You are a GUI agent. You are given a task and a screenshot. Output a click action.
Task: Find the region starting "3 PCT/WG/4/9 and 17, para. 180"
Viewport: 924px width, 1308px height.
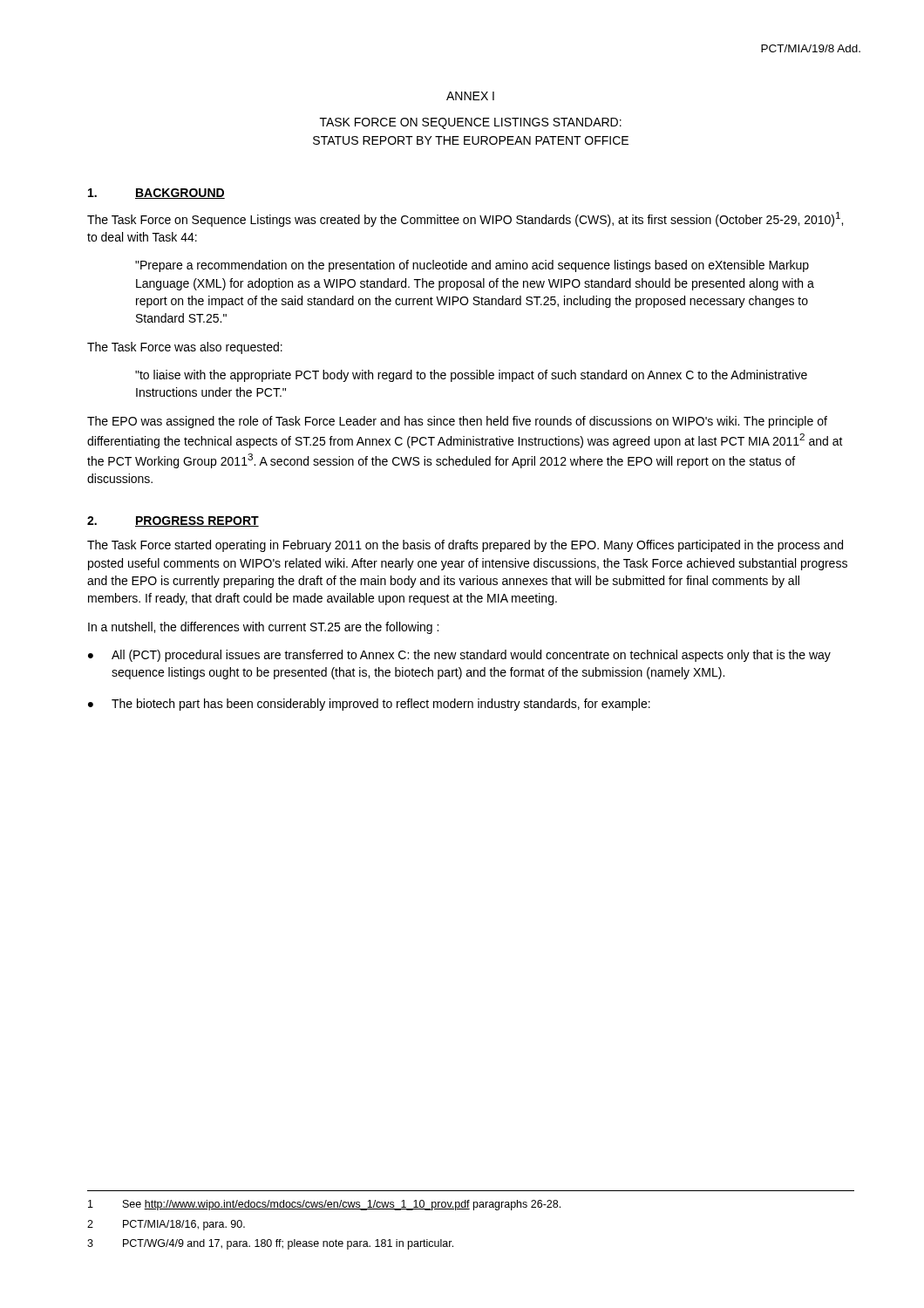(271, 1244)
